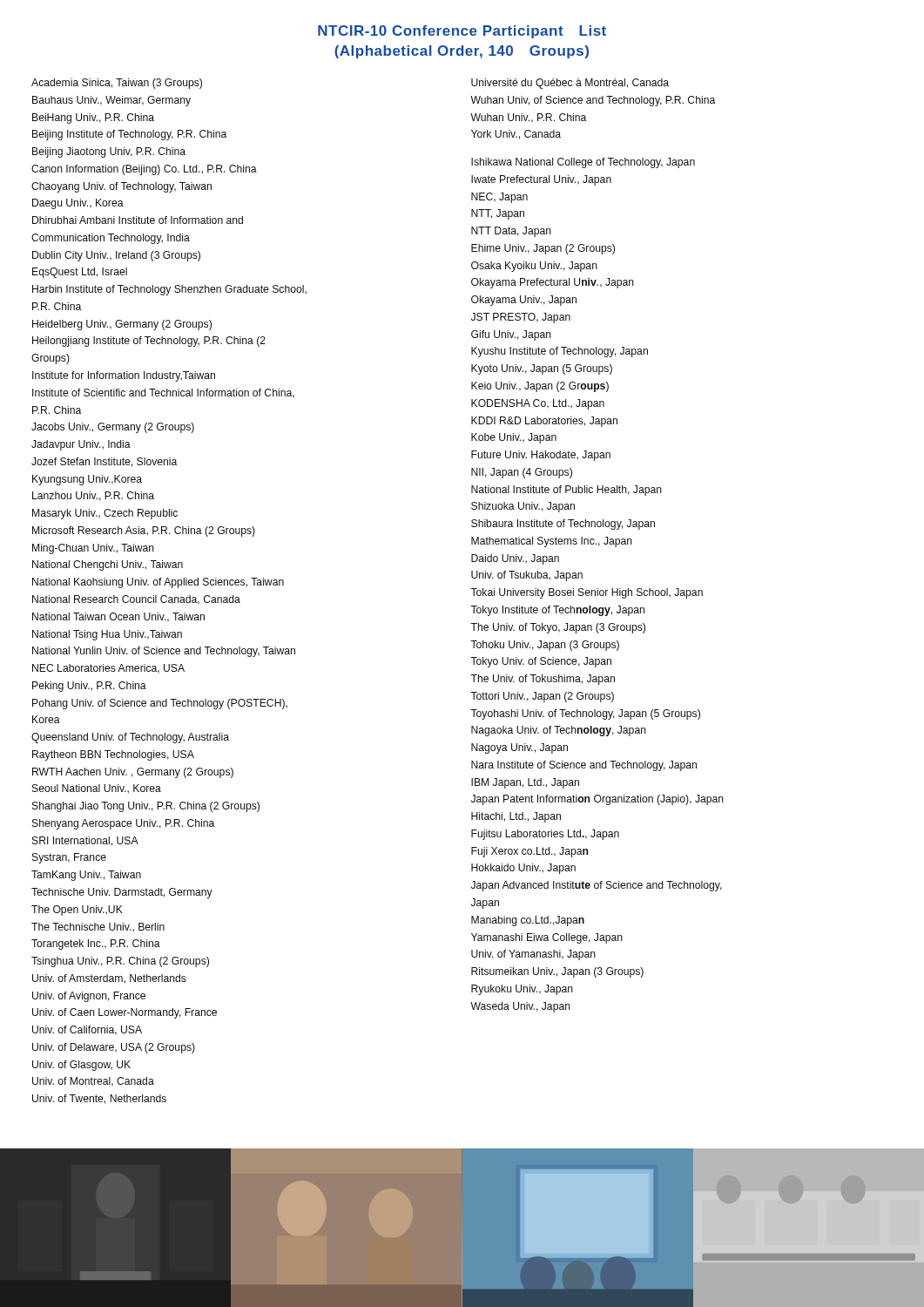Find the block starting "NTCIR-10 Conference Participant List (Alphabetical Order,"
Image resolution: width=924 pixels, height=1307 pixels.
[x=462, y=41]
